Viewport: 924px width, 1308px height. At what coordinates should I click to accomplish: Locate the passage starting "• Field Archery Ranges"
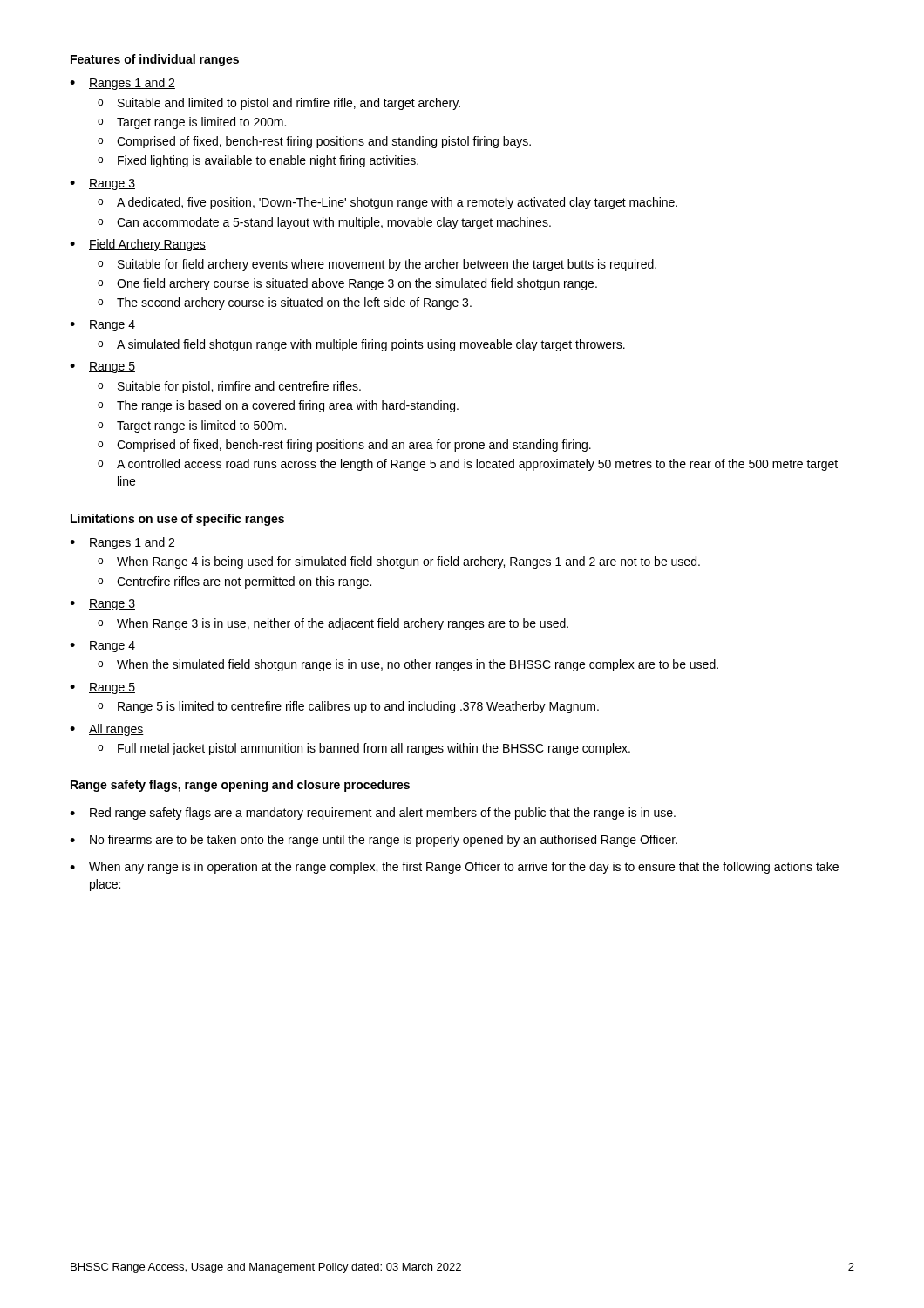point(462,275)
